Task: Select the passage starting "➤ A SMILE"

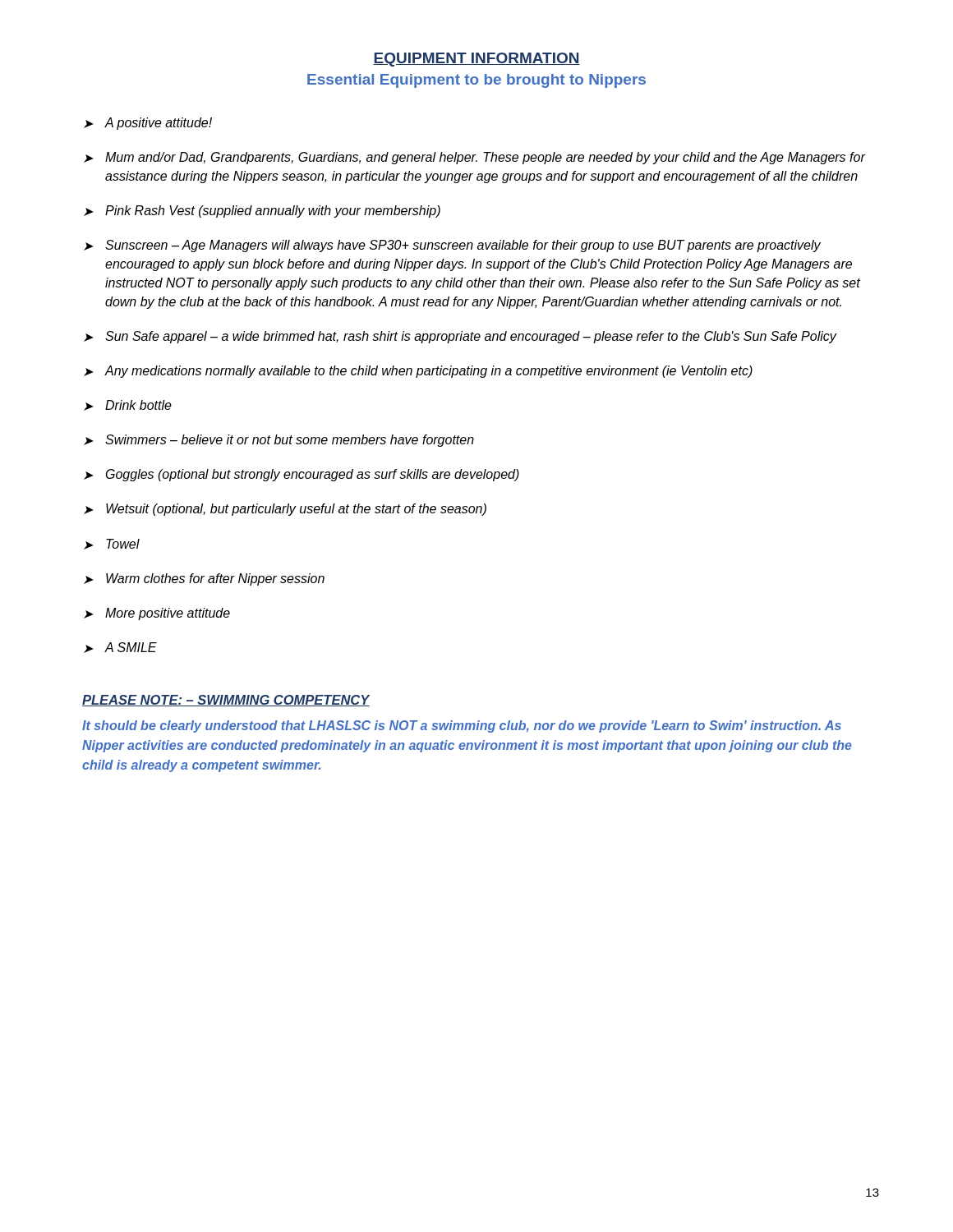Action: pyautogui.click(x=120, y=648)
